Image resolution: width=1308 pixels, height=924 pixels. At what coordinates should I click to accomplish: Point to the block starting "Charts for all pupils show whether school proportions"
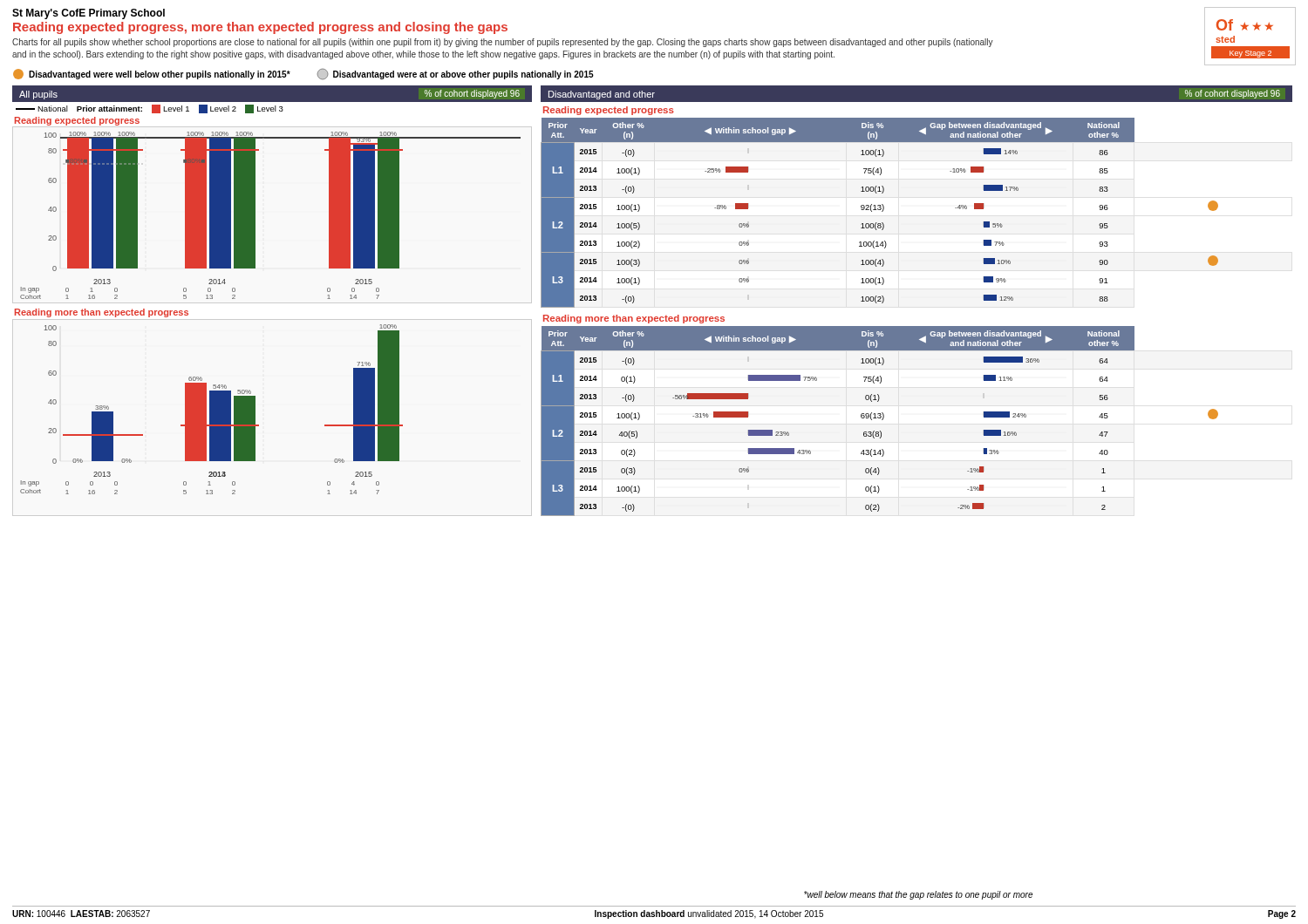click(x=502, y=48)
